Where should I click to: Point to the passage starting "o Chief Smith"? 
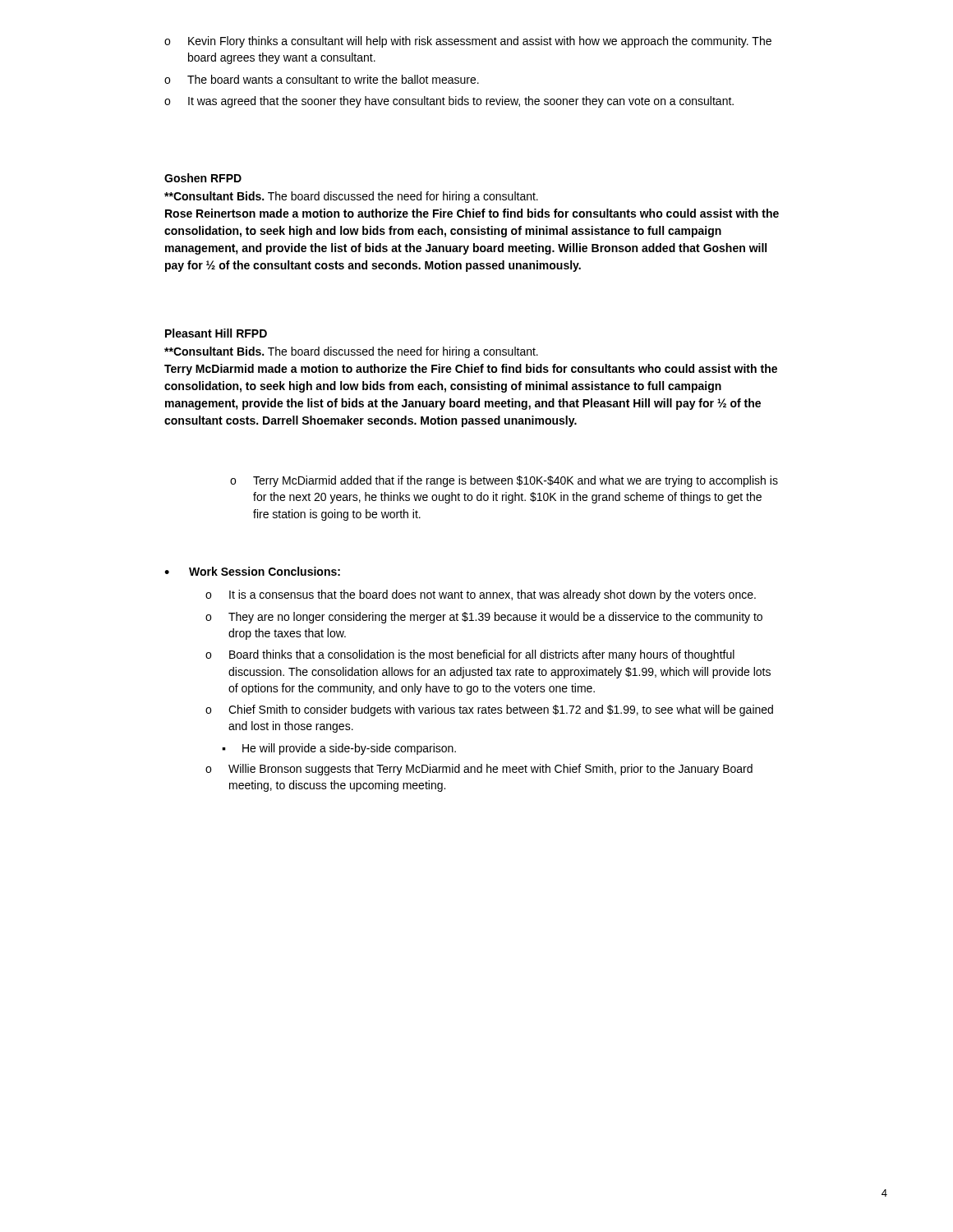click(493, 718)
